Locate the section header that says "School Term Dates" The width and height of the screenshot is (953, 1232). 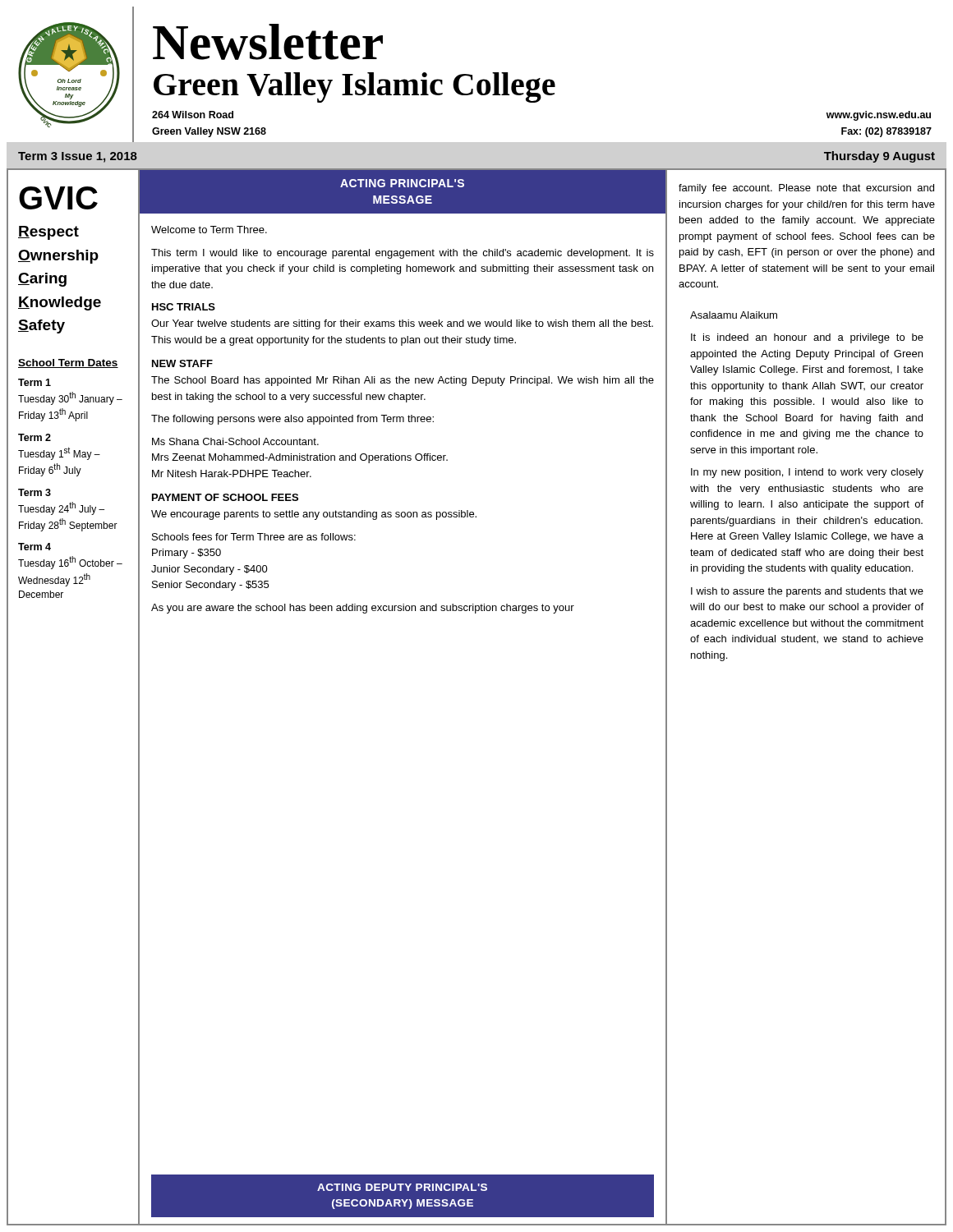pyautogui.click(x=68, y=363)
